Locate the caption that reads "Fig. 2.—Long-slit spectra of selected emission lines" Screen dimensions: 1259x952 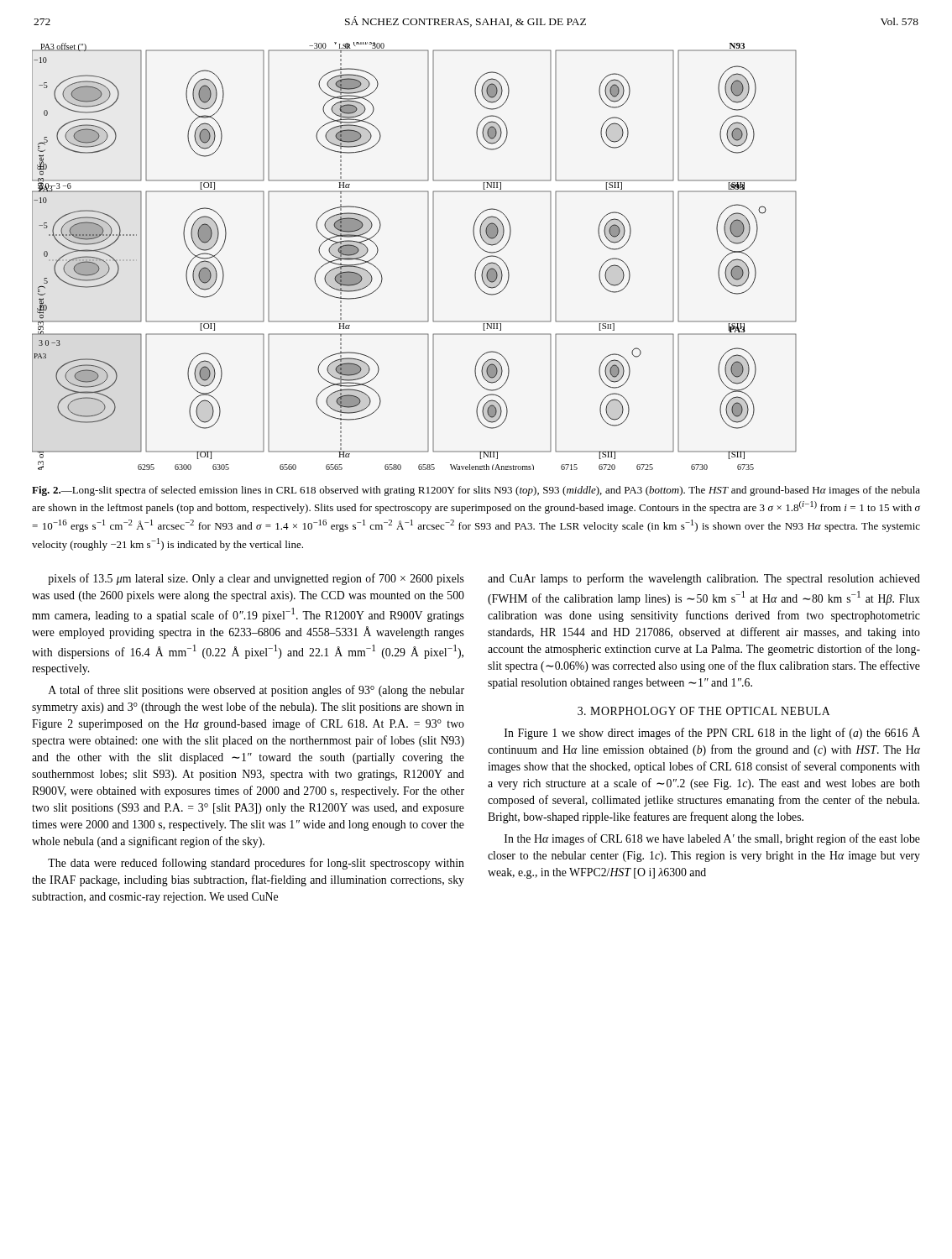[x=476, y=517]
